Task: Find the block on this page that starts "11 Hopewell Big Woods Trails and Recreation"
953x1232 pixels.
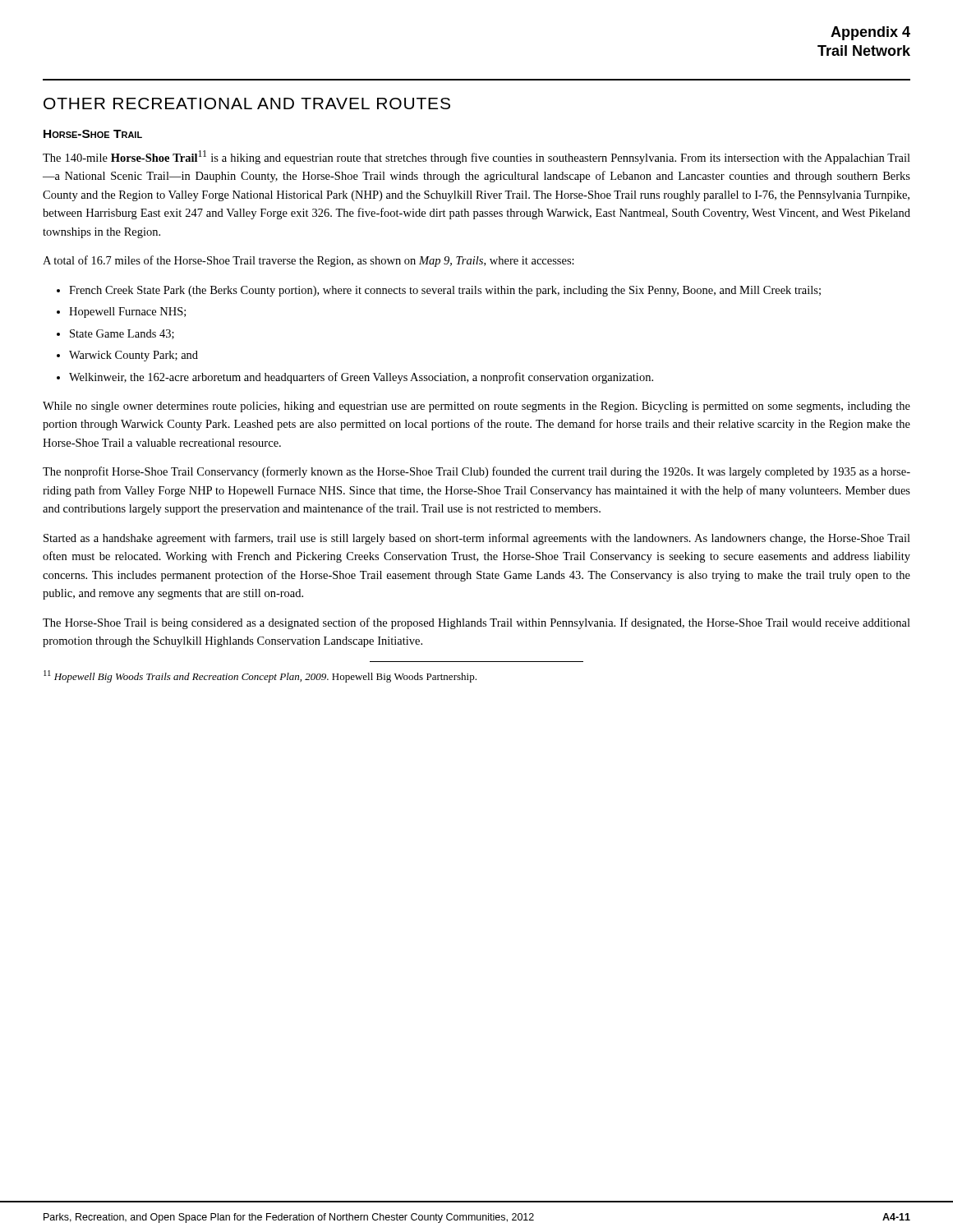Action: pos(260,675)
